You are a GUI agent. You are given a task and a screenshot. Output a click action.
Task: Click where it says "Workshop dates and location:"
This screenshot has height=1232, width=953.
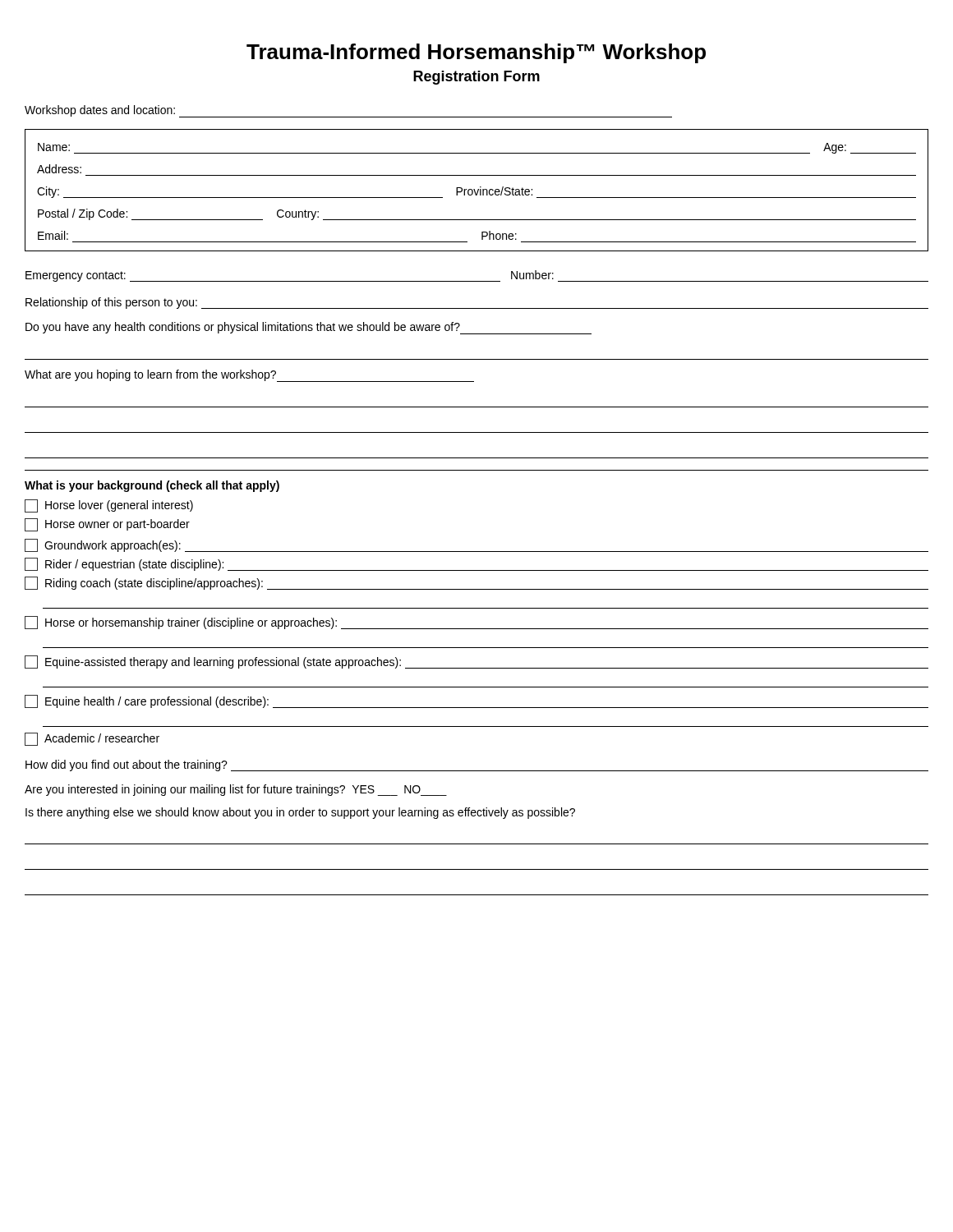click(x=348, y=110)
